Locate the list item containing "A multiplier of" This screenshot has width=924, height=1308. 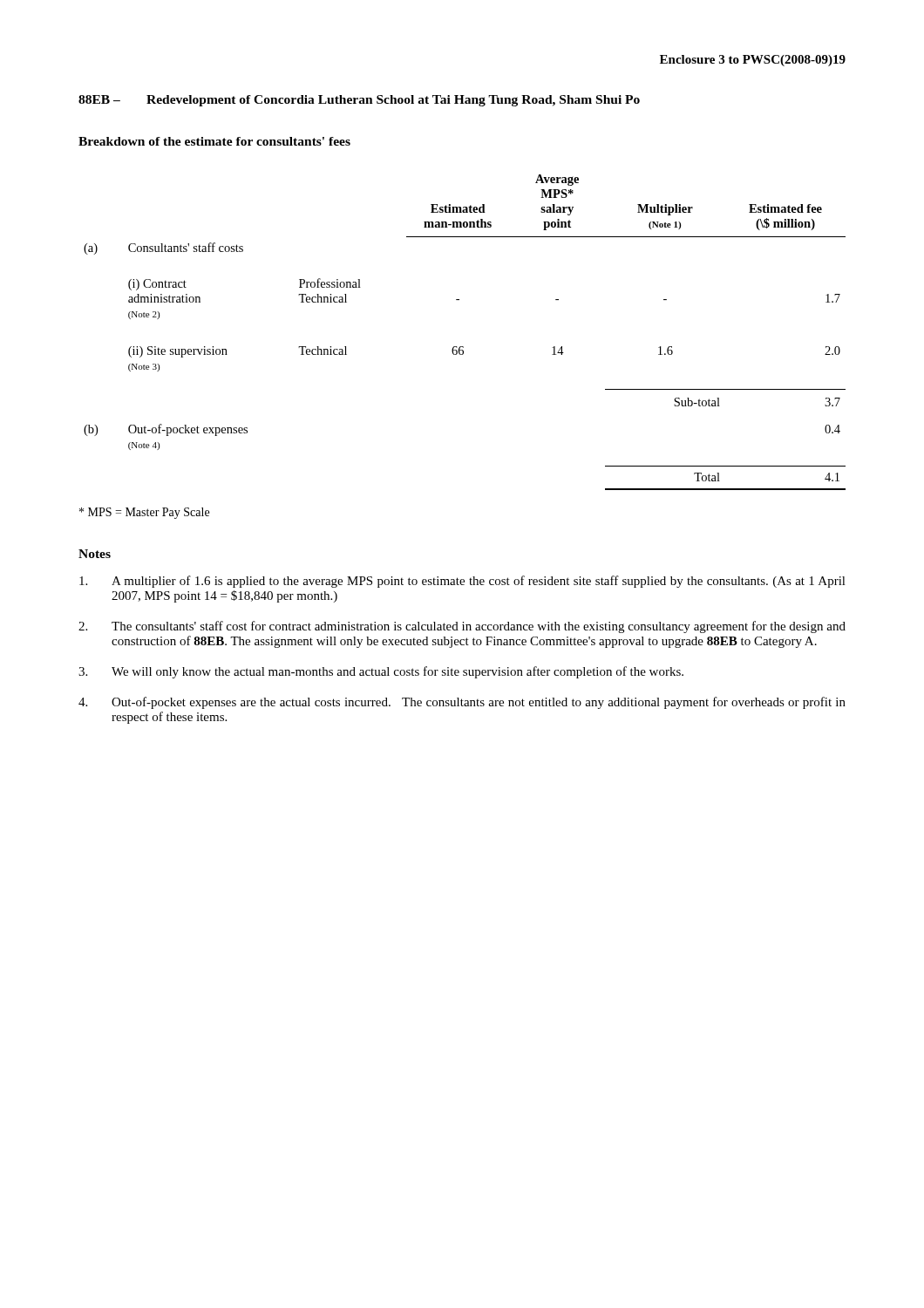pos(462,588)
